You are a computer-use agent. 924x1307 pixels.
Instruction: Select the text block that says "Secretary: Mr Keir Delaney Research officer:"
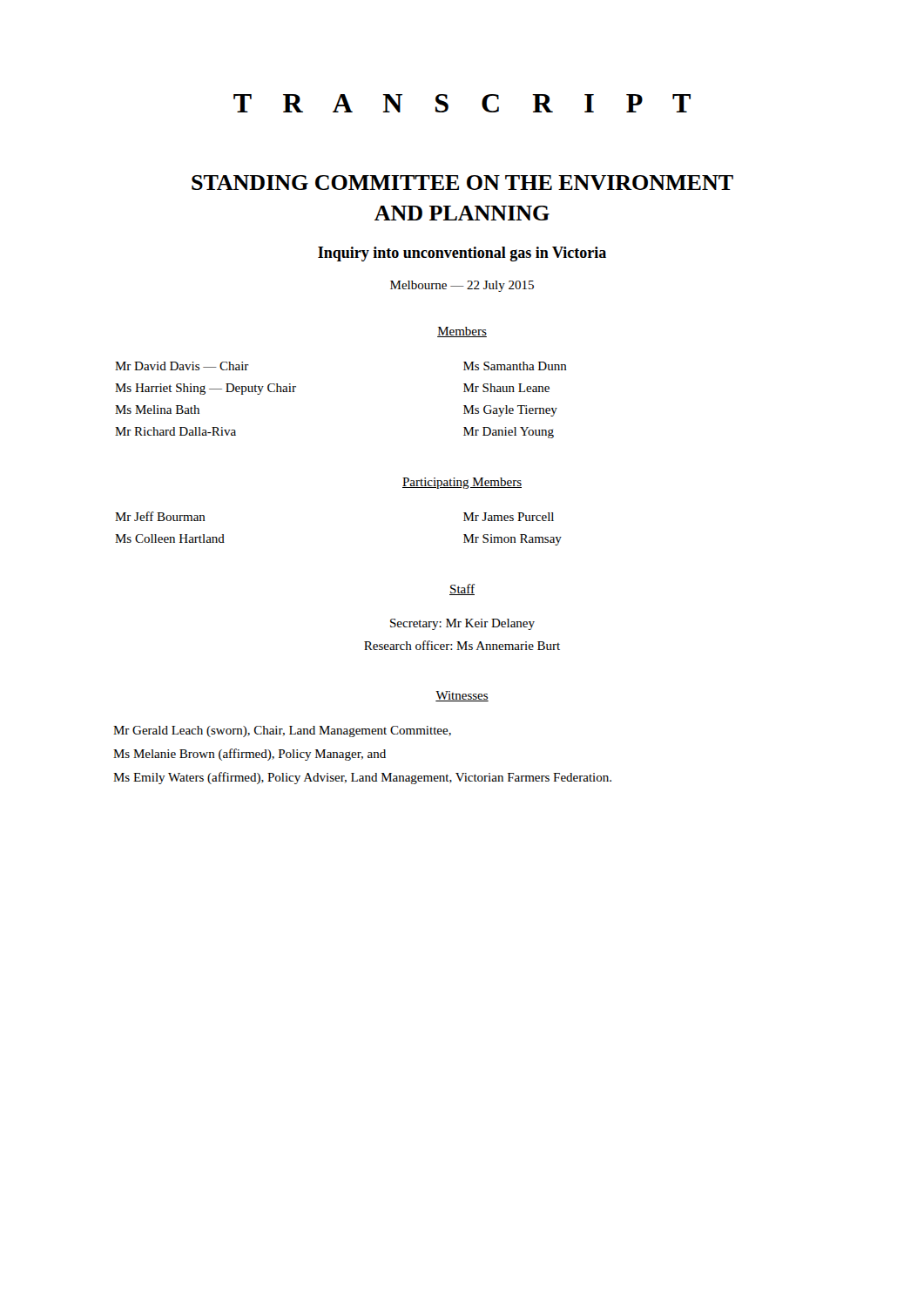point(462,634)
